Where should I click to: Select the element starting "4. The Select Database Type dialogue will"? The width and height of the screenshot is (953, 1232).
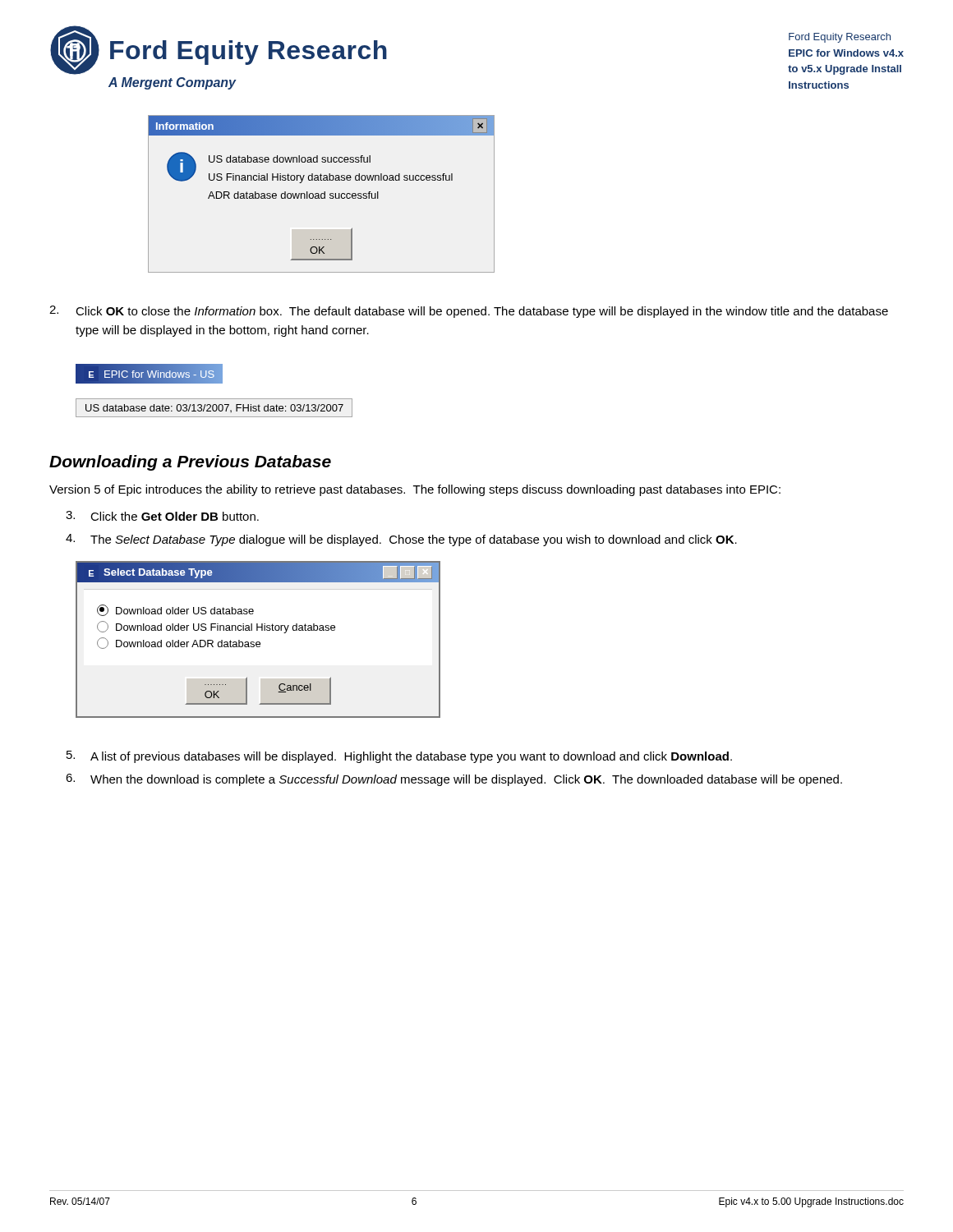point(402,540)
